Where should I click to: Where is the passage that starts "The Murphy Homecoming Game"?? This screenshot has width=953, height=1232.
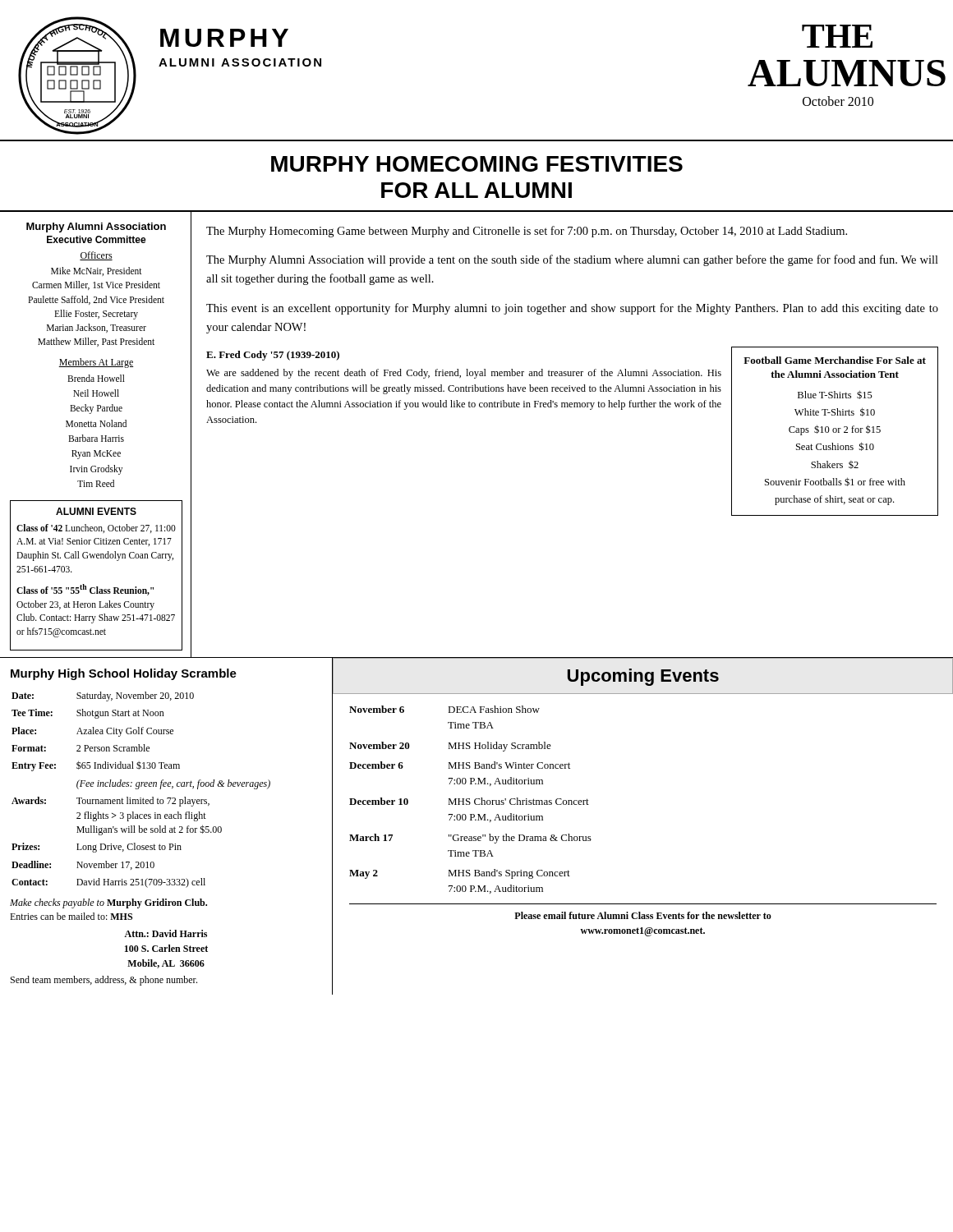click(527, 231)
